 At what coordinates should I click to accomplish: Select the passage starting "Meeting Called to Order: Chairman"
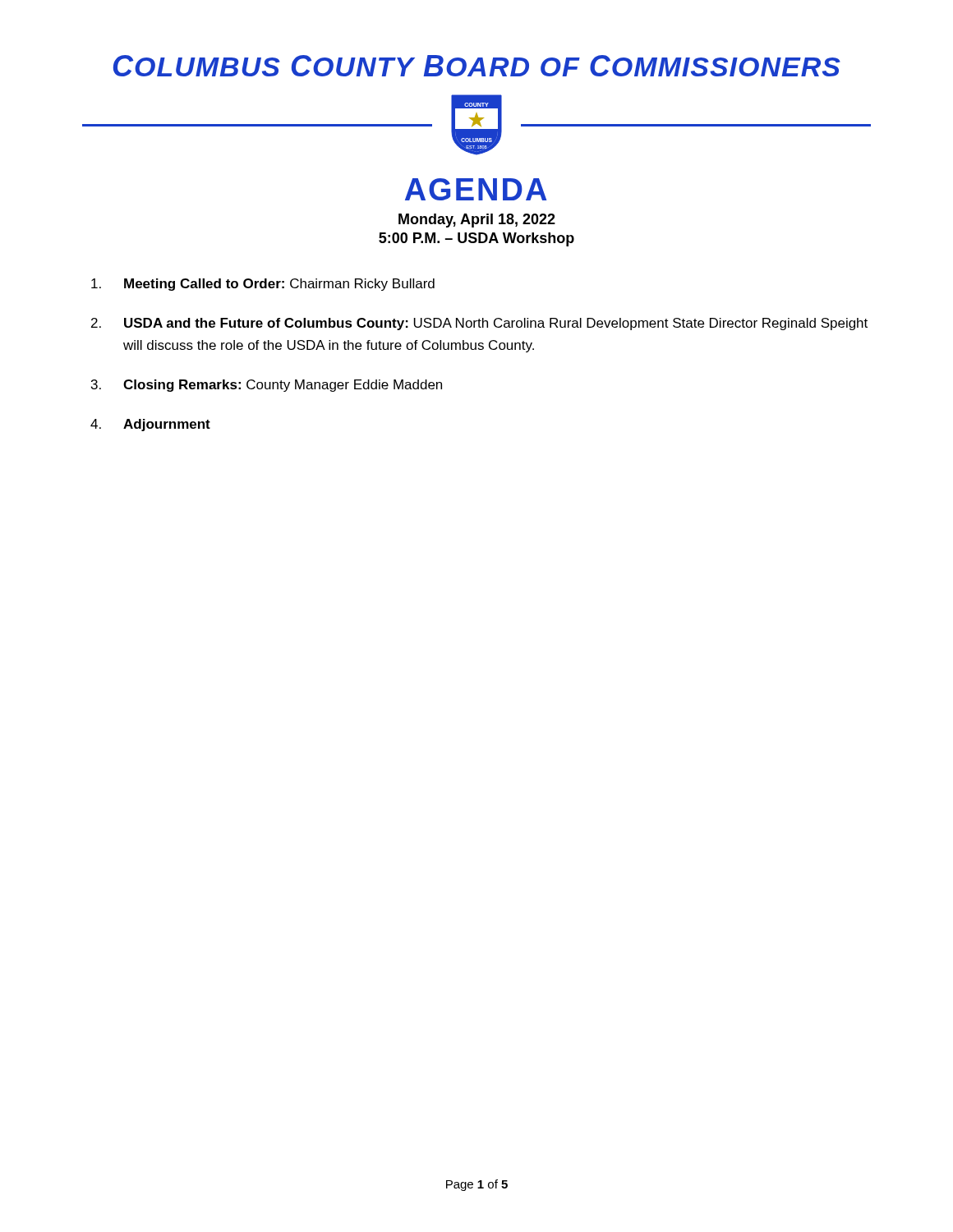coord(263,285)
